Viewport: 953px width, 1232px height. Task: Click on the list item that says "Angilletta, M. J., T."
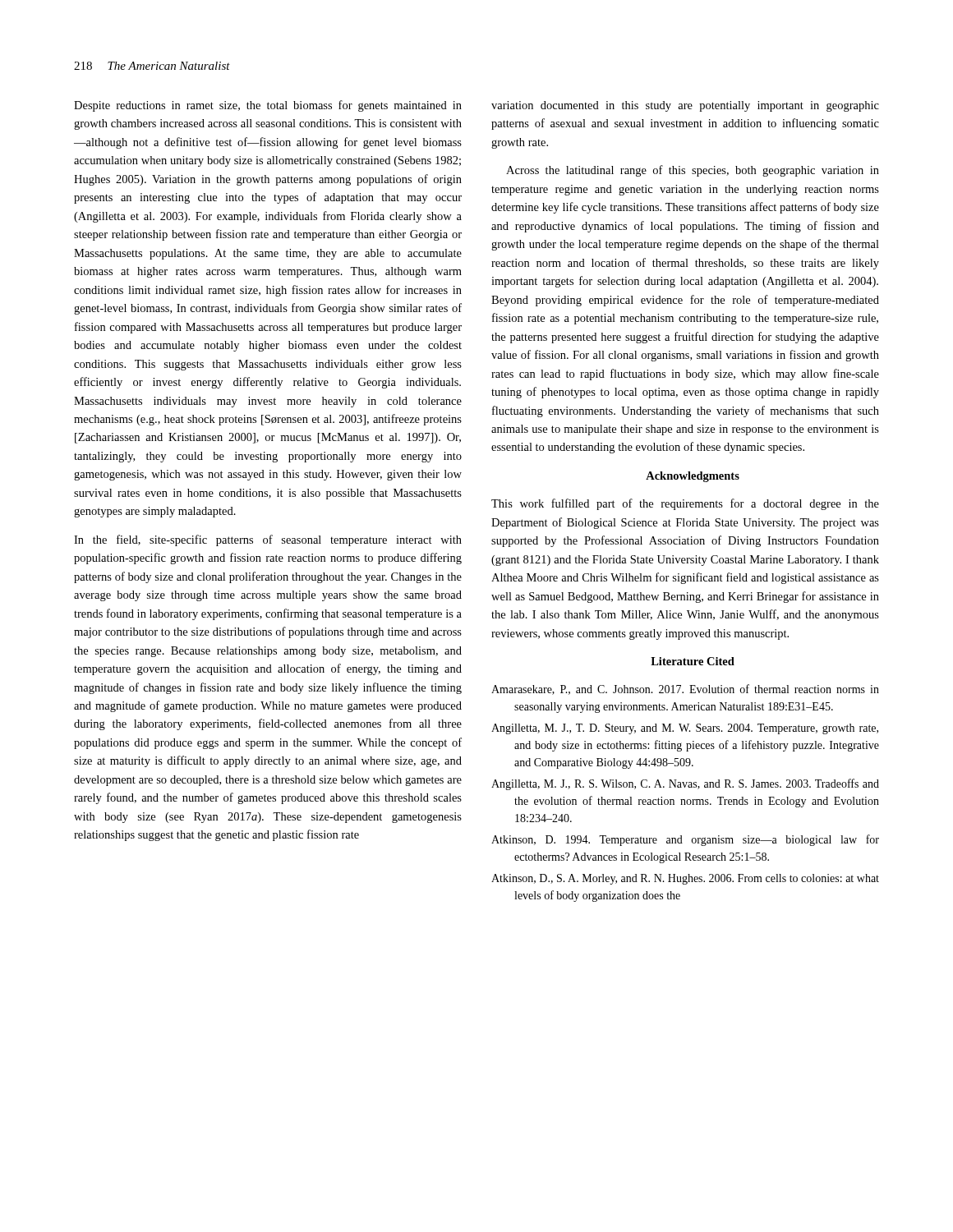click(685, 745)
